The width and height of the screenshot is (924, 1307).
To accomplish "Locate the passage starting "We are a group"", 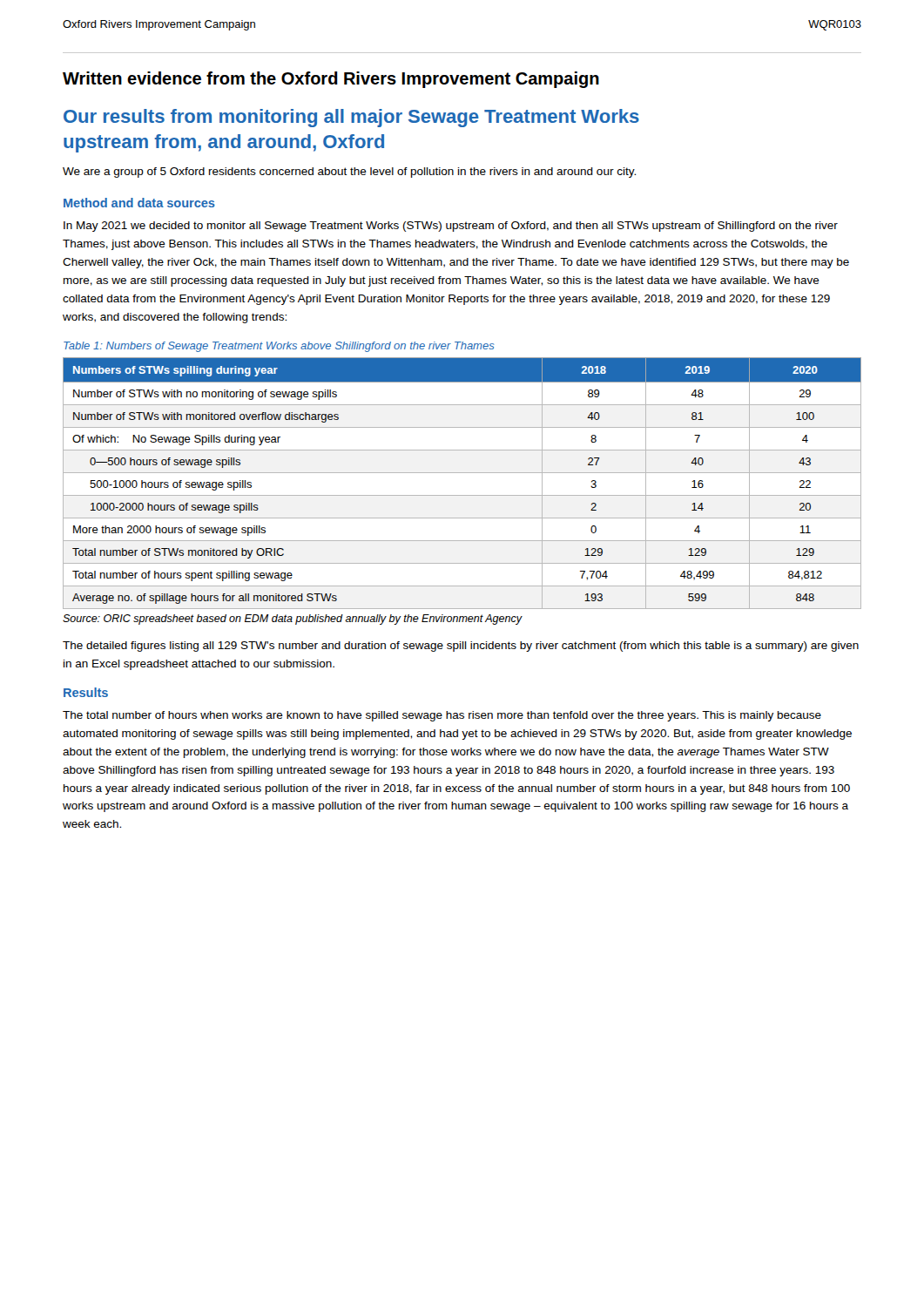I will tap(462, 172).
